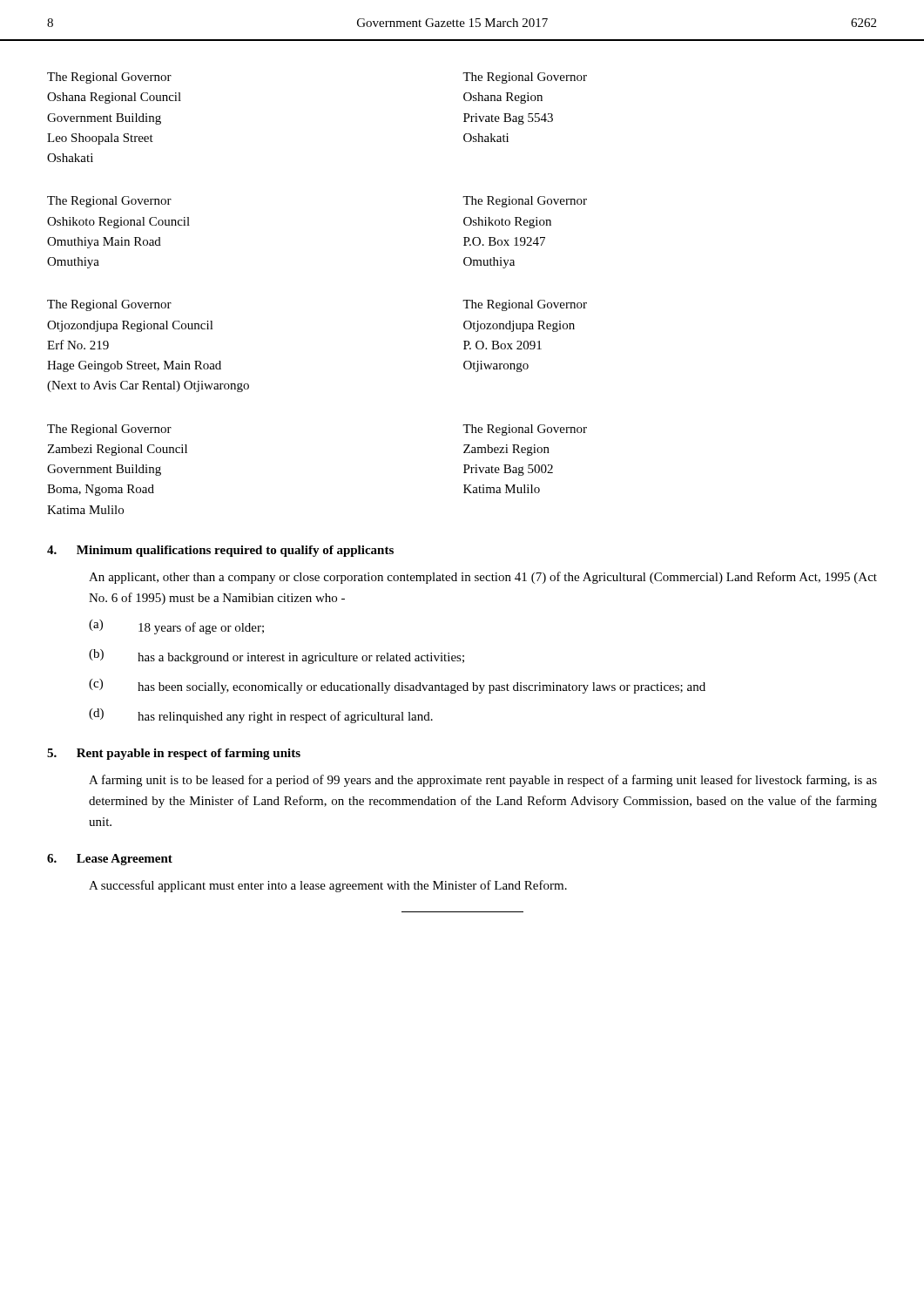Select the list item with the text "(c) has been socially,"
Screen dimensions: 1307x924
[397, 686]
